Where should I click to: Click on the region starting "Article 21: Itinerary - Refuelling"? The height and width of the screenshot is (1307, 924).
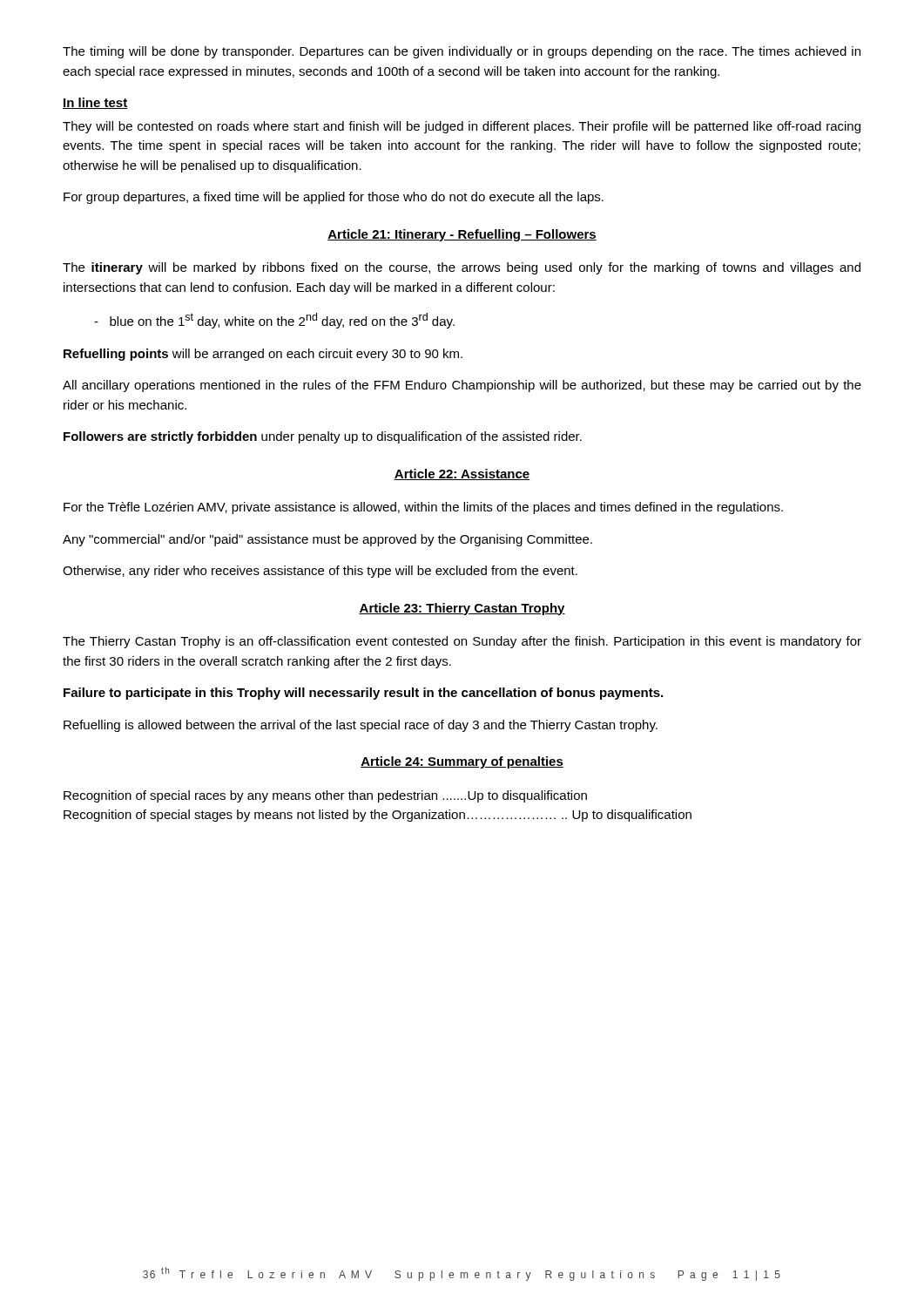click(462, 234)
